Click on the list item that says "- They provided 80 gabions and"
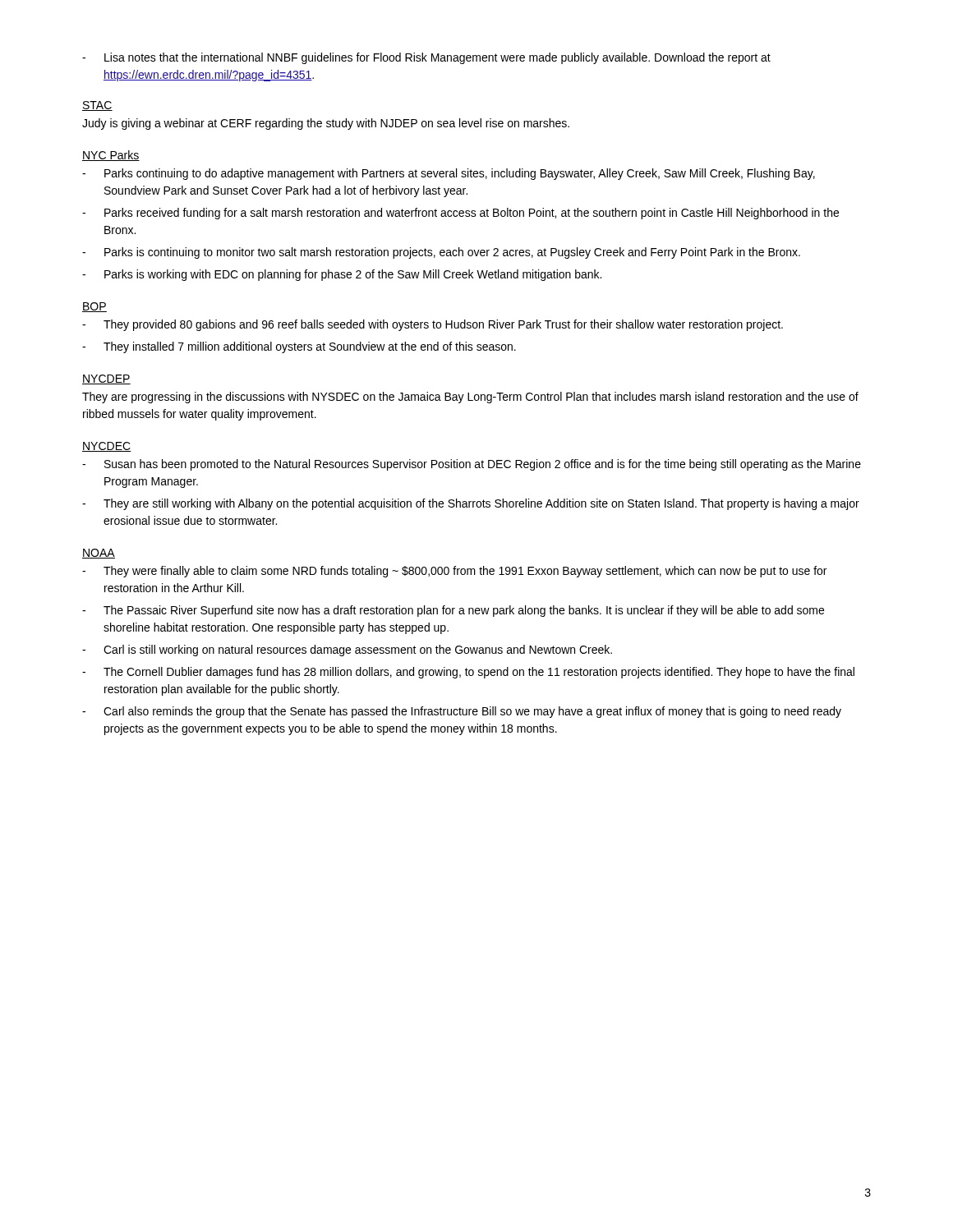The height and width of the screenshot is (1232, 953). 476,325
